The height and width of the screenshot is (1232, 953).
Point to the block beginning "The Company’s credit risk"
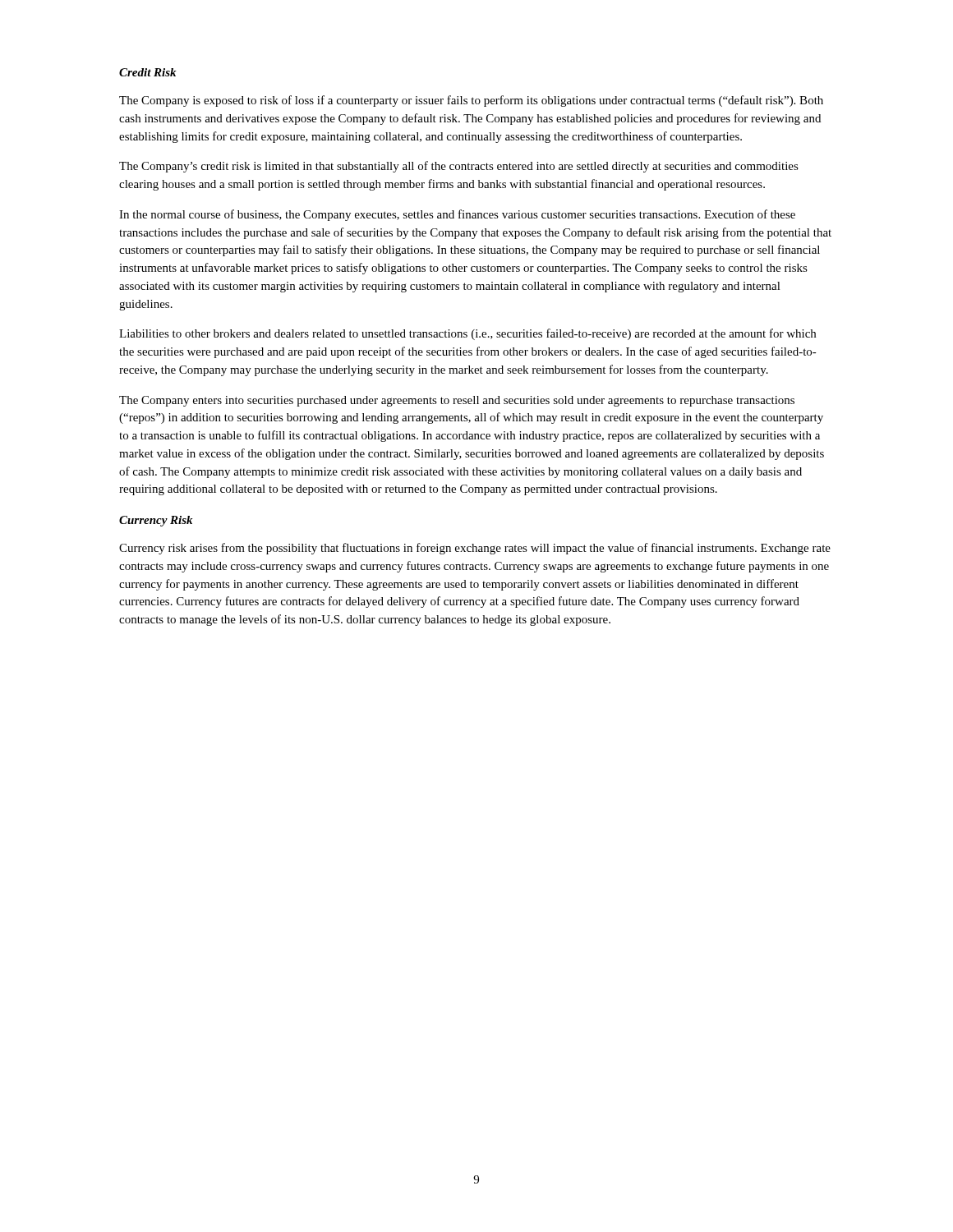click(476, 176)
